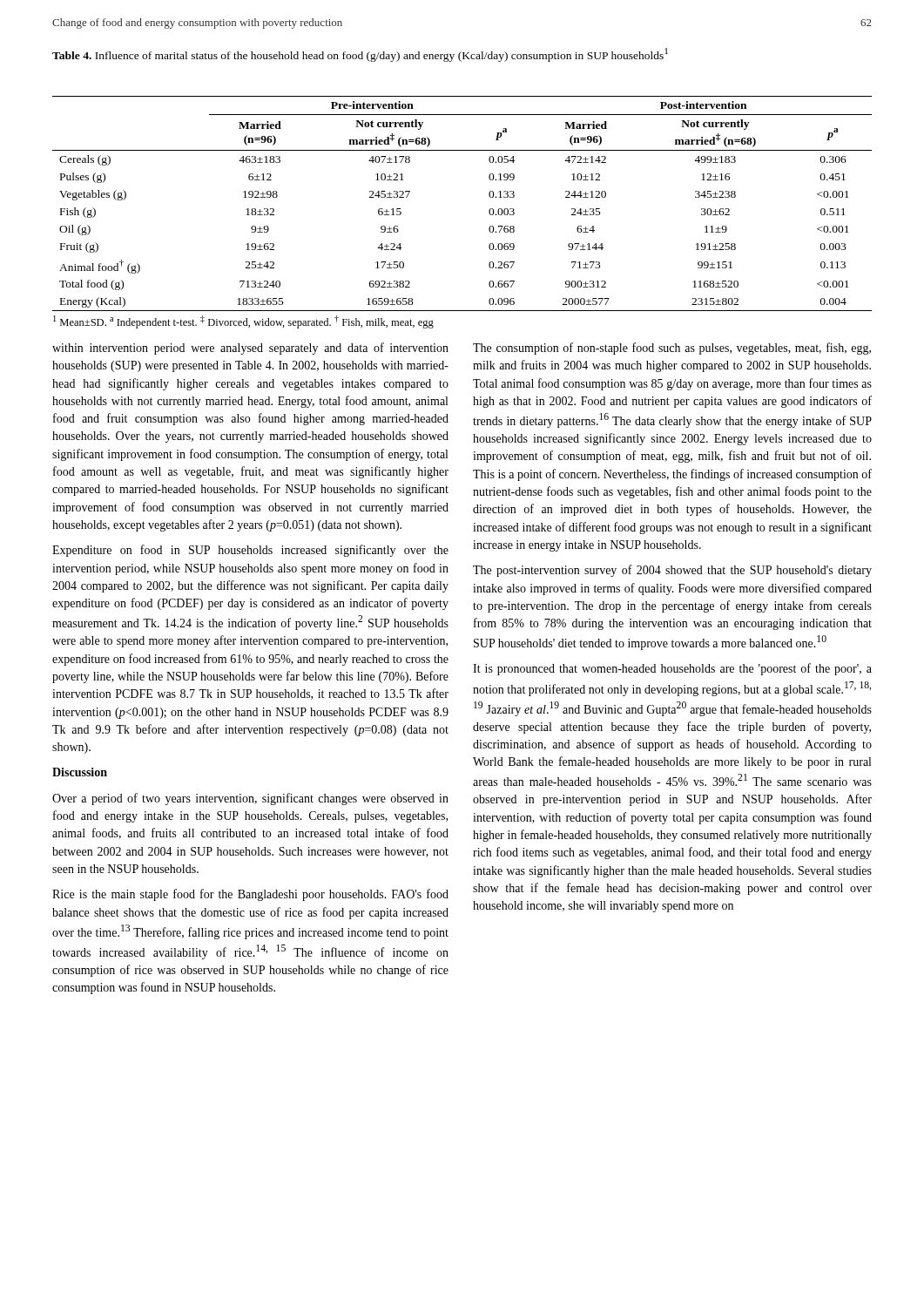Locate the footnote that reads "1 Mean±SD. a Independent t-test. ‡ Divorced,"
Image resolution: width=924 pixels, height=1307 pixels.
[x=243, y=321]
